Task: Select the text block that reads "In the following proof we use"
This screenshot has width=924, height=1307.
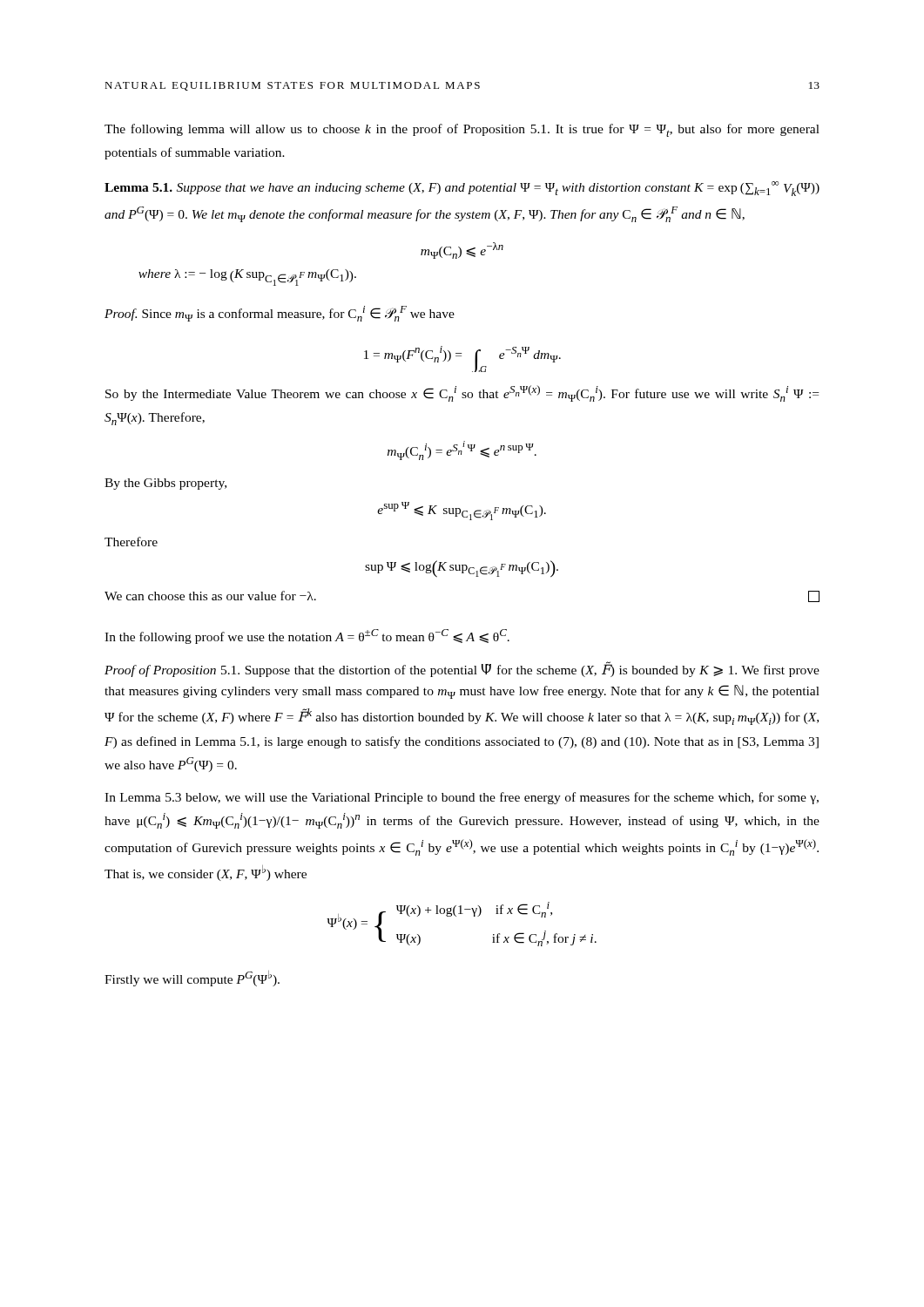Action: pyautogui.click(x=462, y=636)
